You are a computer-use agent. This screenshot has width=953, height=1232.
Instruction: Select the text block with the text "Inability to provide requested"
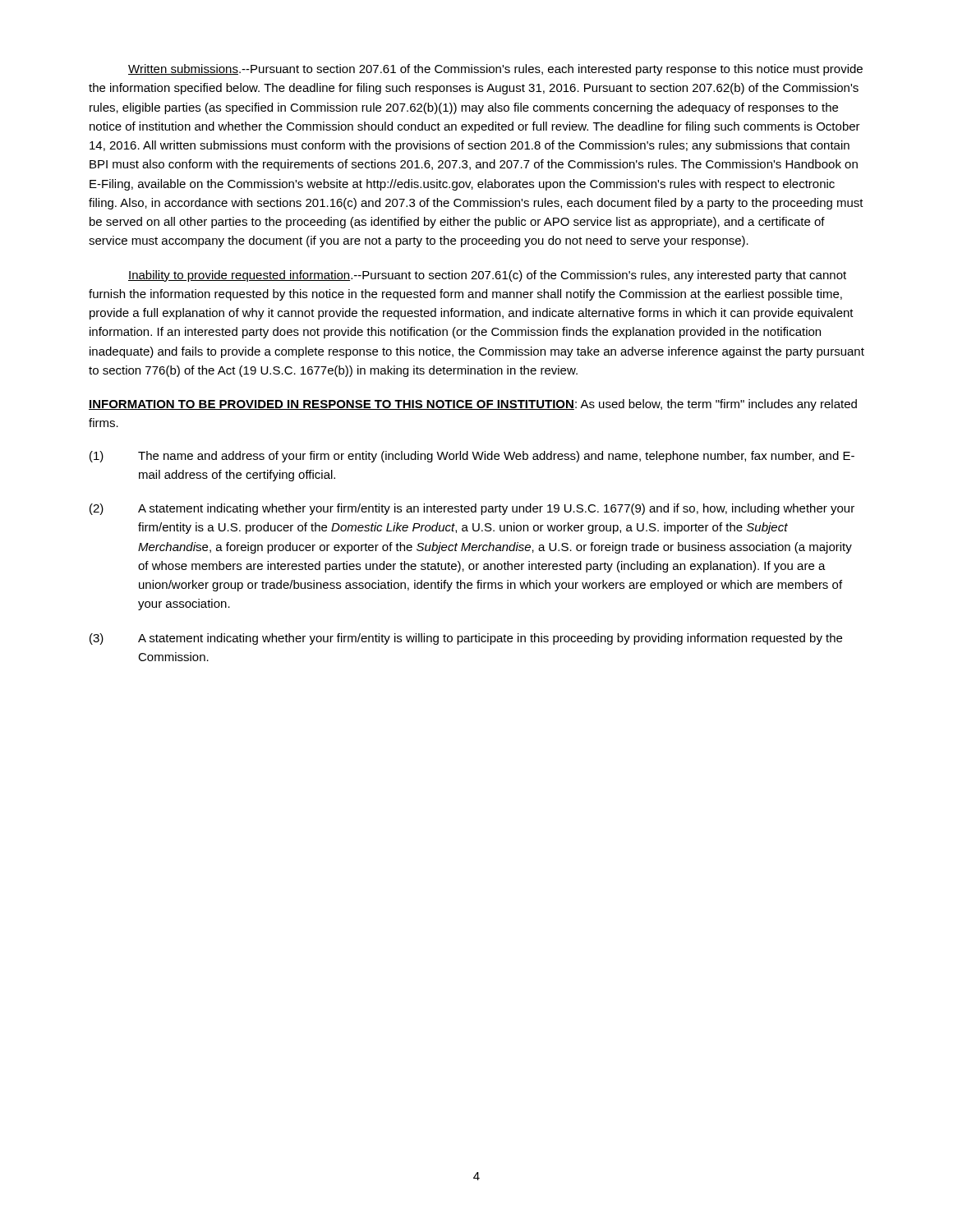pos(476,322)
